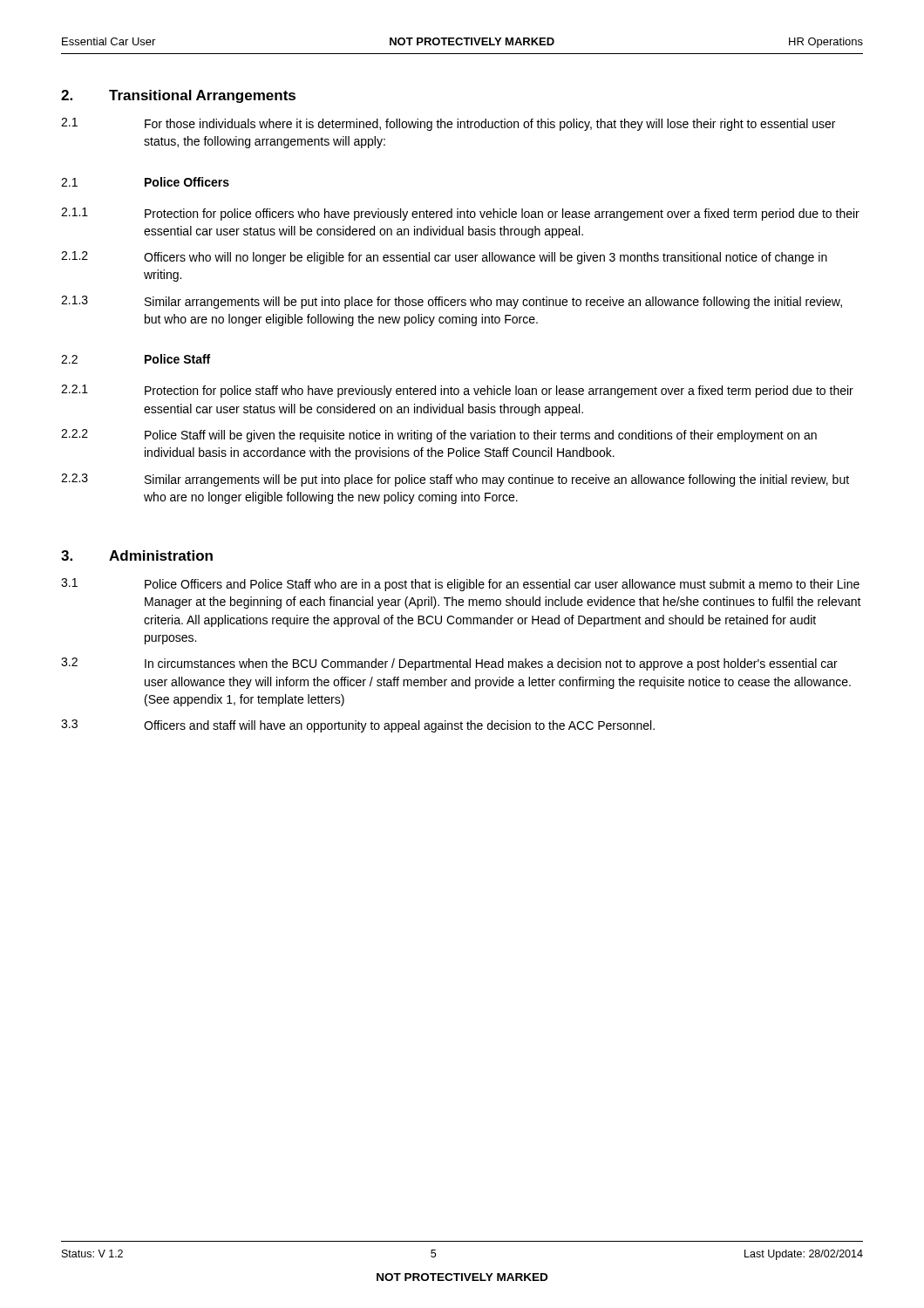Find the block on this page that starts "1.3 Similar arrangements"
Viewport: 924px width, 1308px height.
click(462, 311)
